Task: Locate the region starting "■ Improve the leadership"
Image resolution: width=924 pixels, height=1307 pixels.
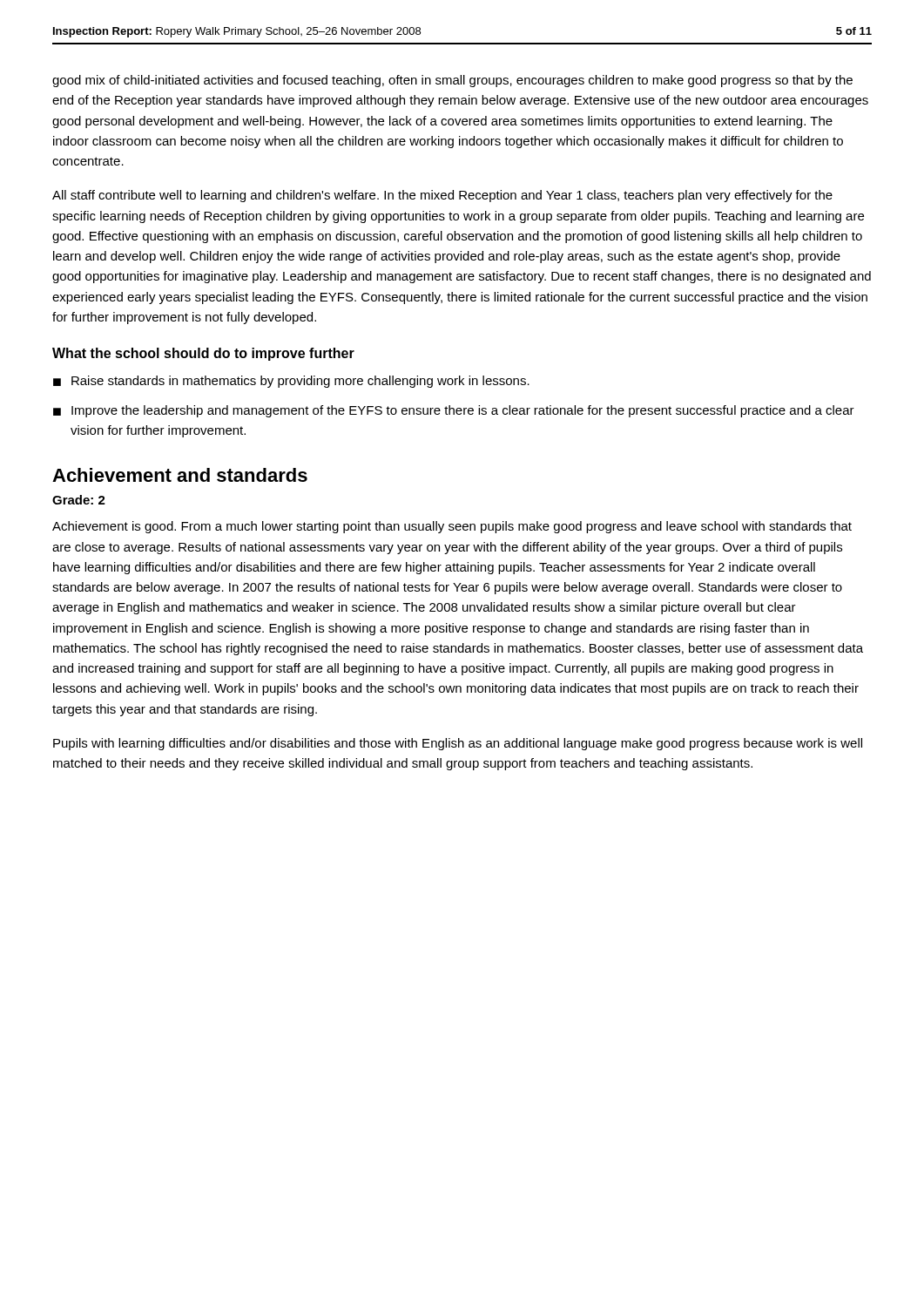Action: point(462,420)
